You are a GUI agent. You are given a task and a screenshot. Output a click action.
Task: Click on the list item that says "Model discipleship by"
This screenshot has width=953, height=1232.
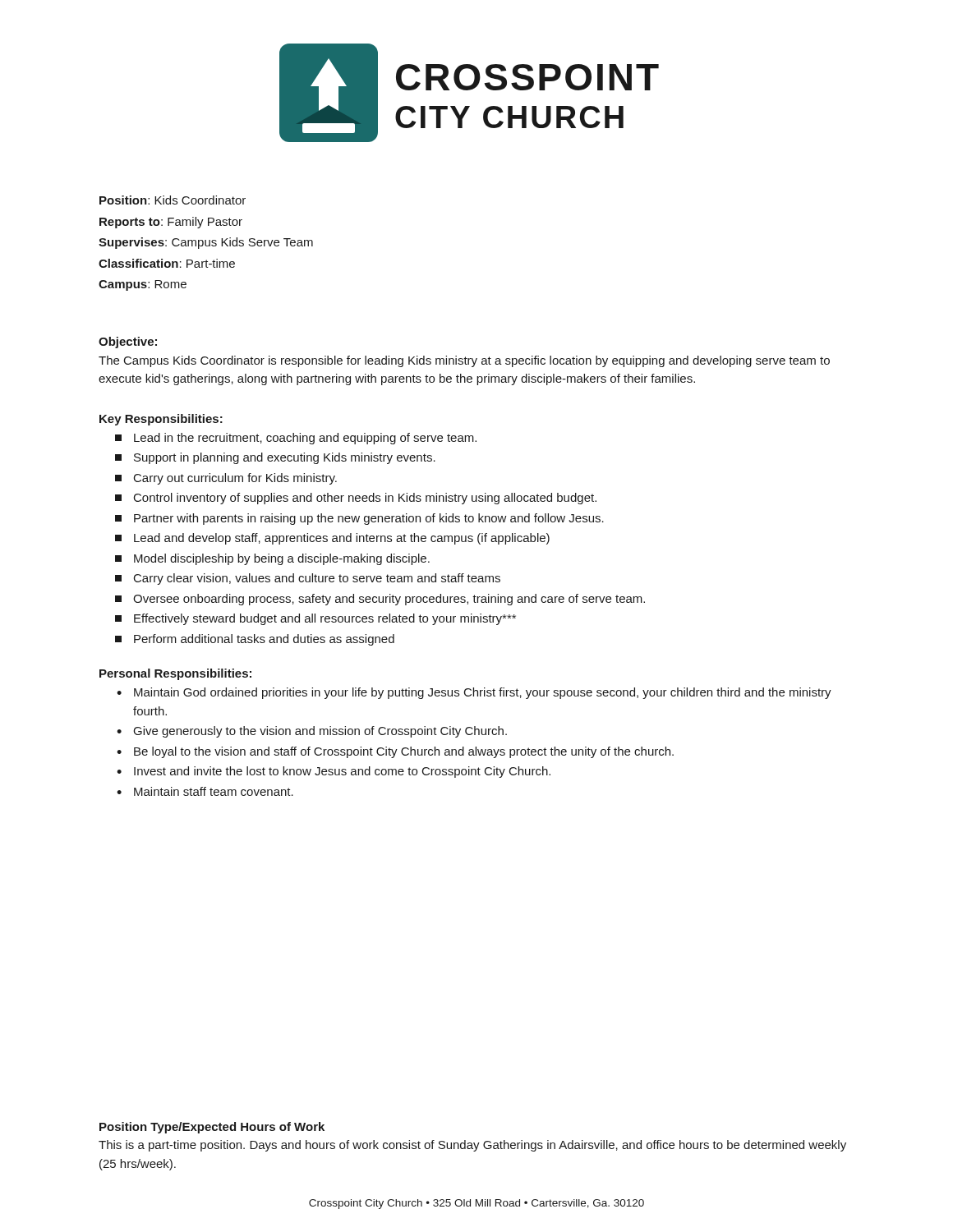point(282,558)
